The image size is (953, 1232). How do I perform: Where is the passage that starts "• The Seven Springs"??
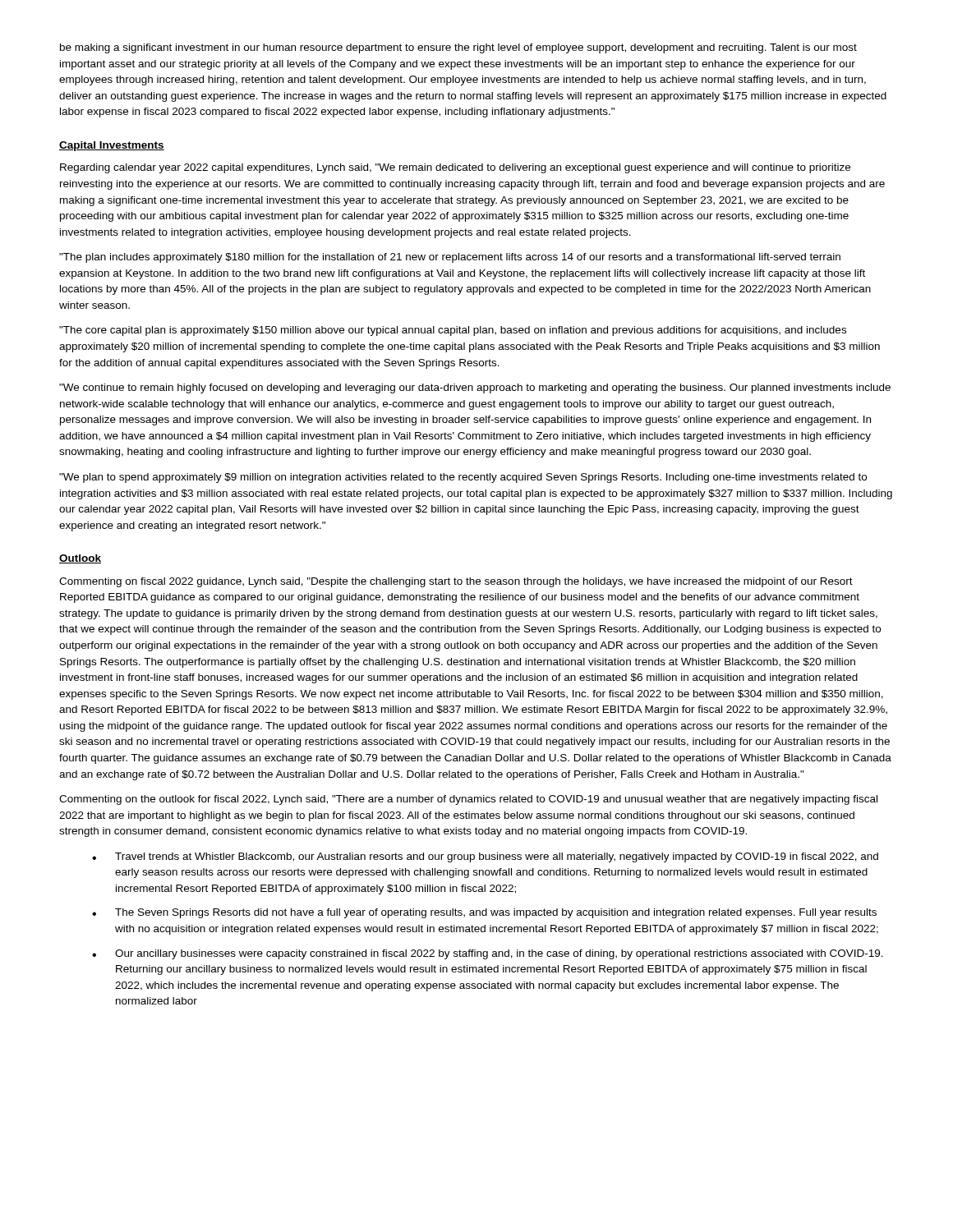click(x=493, y=921)
